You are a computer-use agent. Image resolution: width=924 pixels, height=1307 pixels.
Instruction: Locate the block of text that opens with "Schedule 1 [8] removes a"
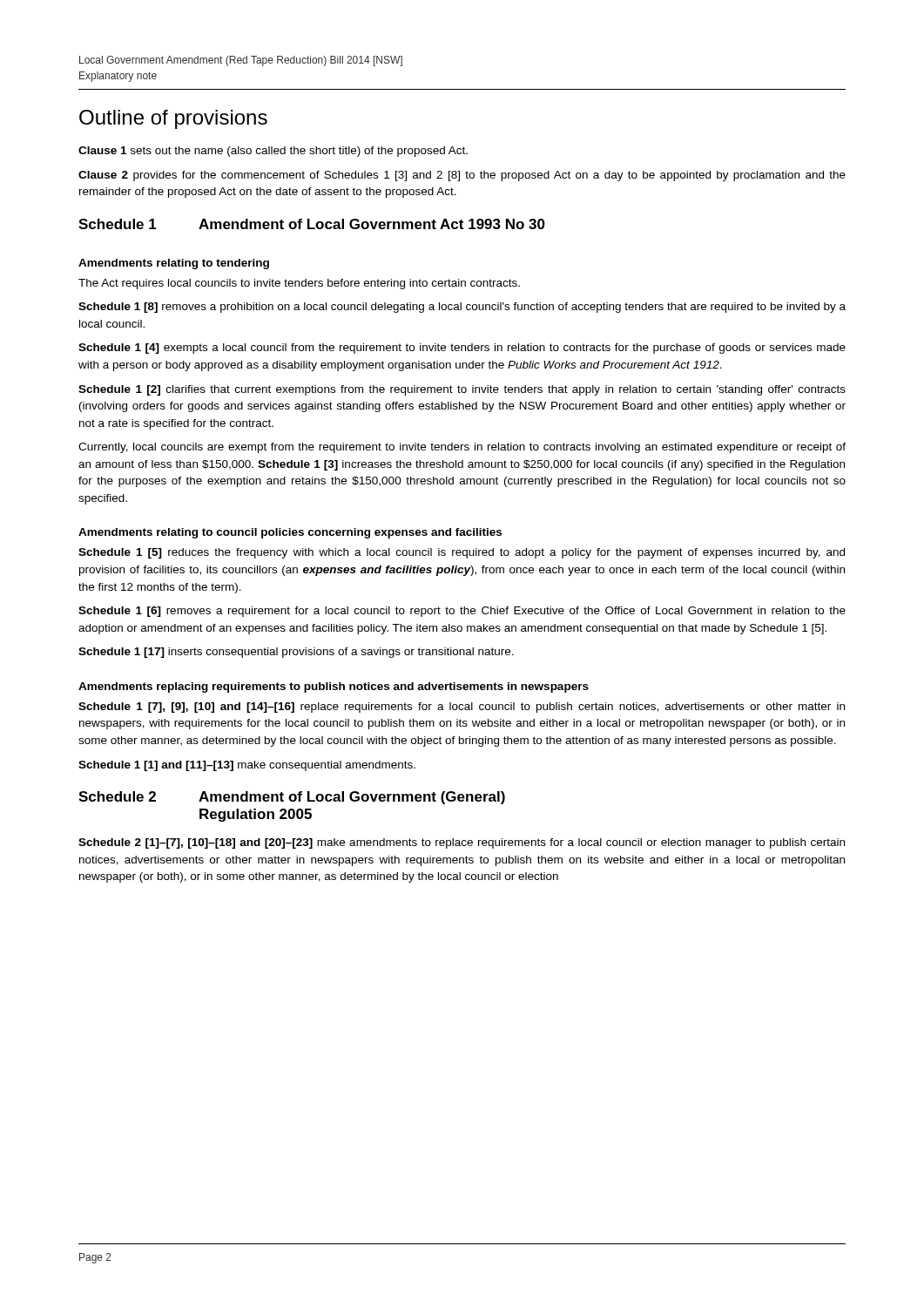[x=462, y=315]
